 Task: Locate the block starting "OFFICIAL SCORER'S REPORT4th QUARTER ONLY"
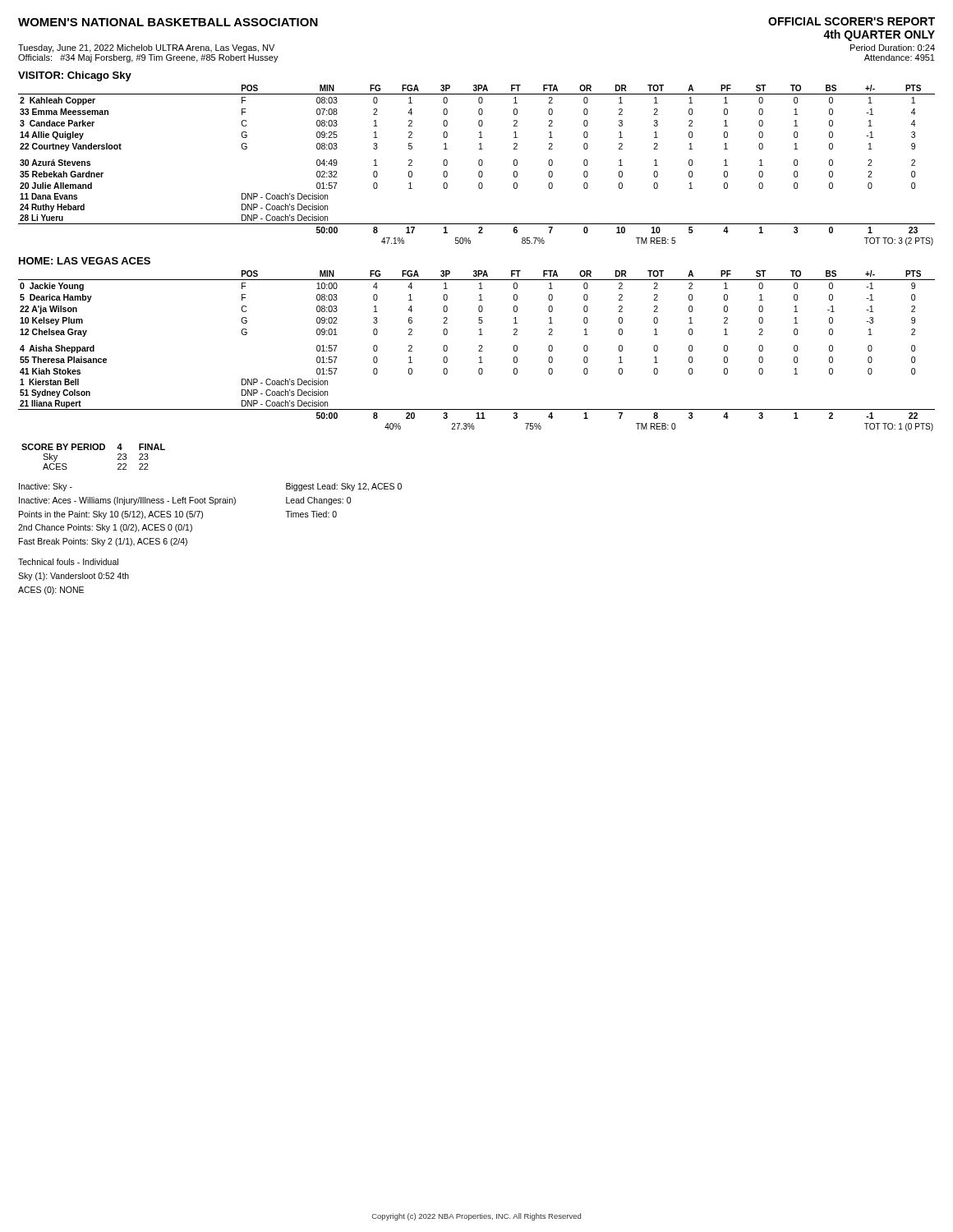[x=852, y=28]
